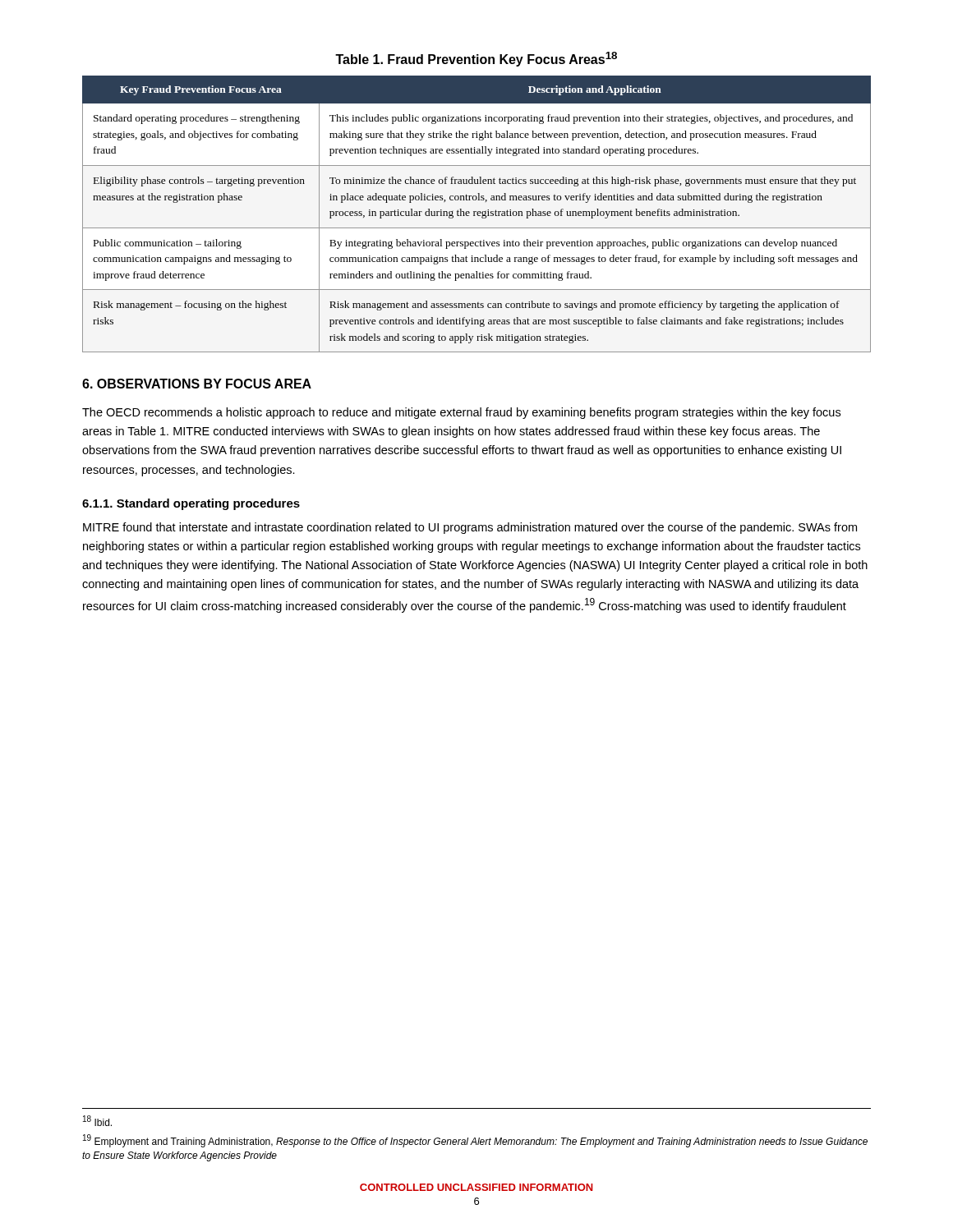The height and width of the screenshot is (1232, 953).
Task: Locate the footnote that says "18 Ibid."
Action: [x=97, y=1121]
